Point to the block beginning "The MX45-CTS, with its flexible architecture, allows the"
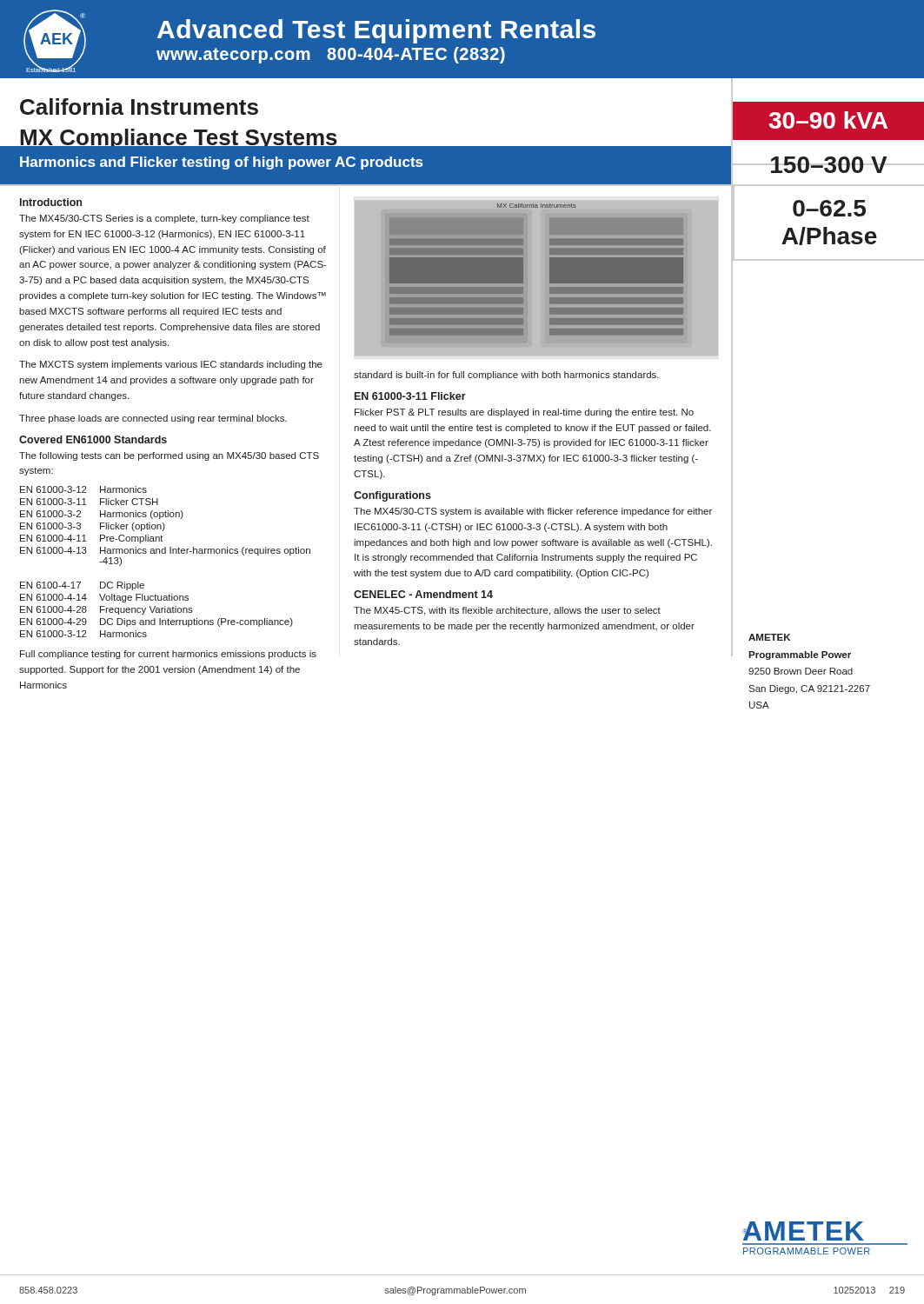924x1304 pixels. [x=524, y=626]
